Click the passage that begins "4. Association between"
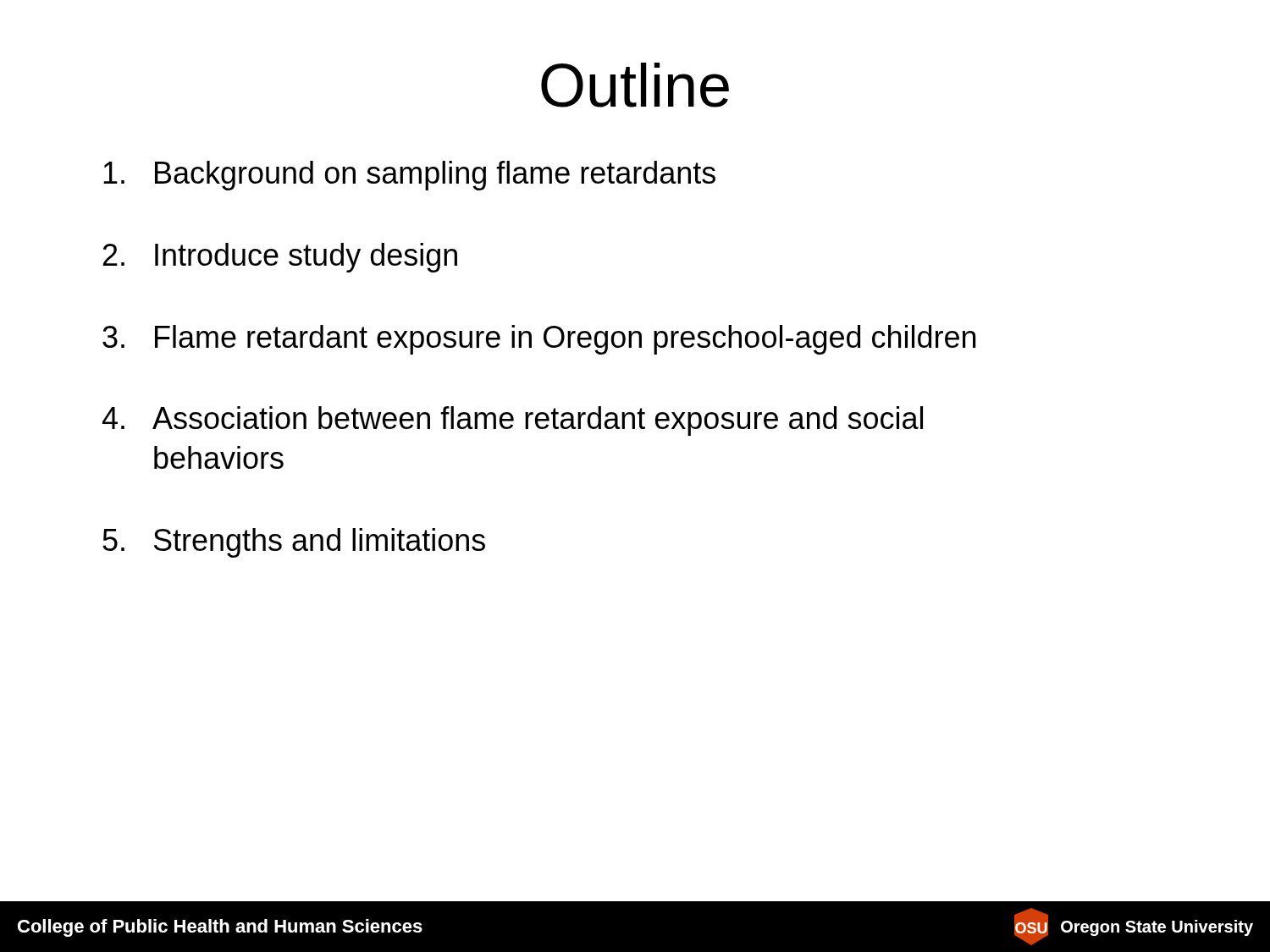Viewport: 1270px width, 952px height. pyautogui.click(x=686, y=439)
